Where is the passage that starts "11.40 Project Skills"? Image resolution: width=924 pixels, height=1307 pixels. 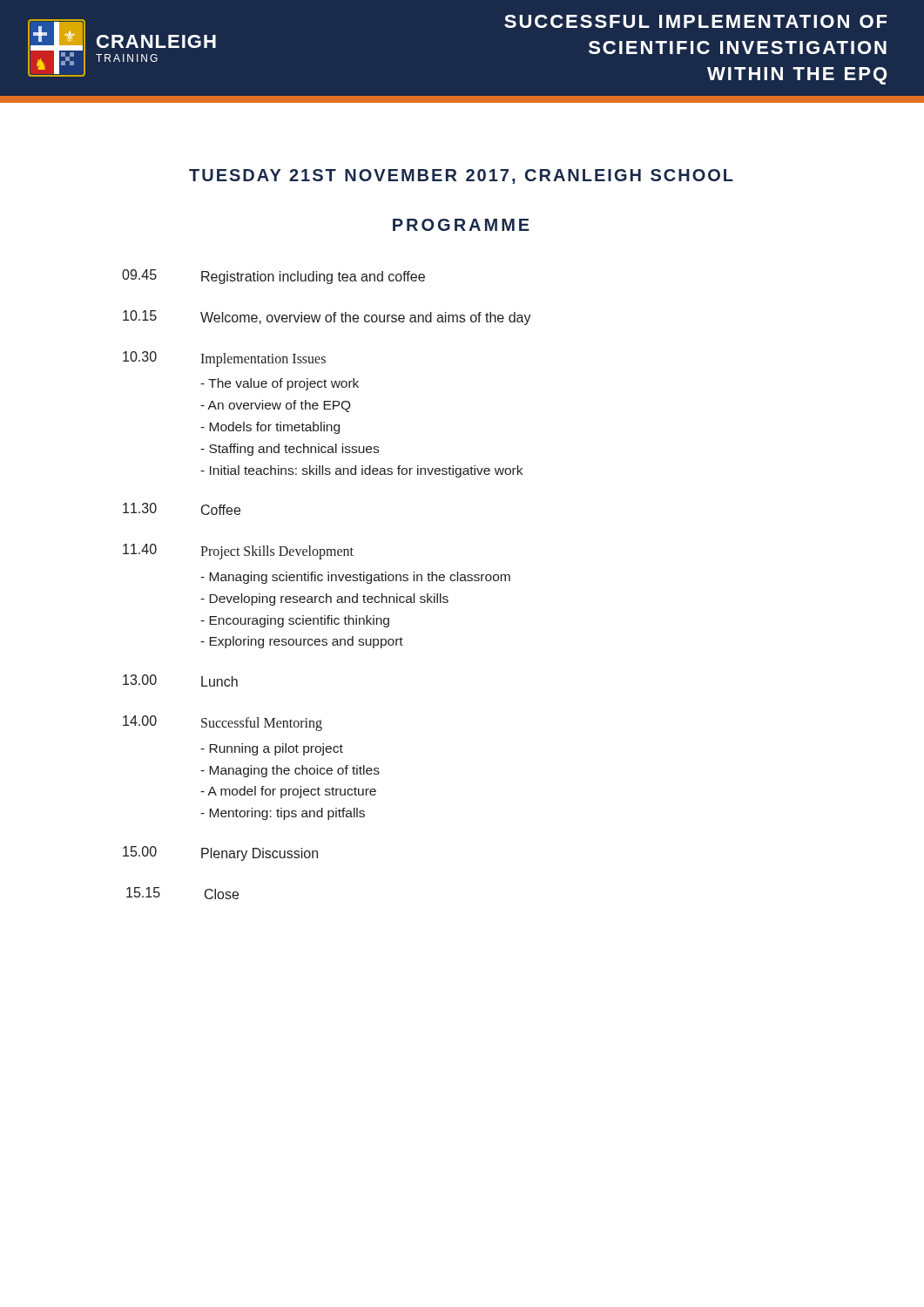tap(238, 552)
